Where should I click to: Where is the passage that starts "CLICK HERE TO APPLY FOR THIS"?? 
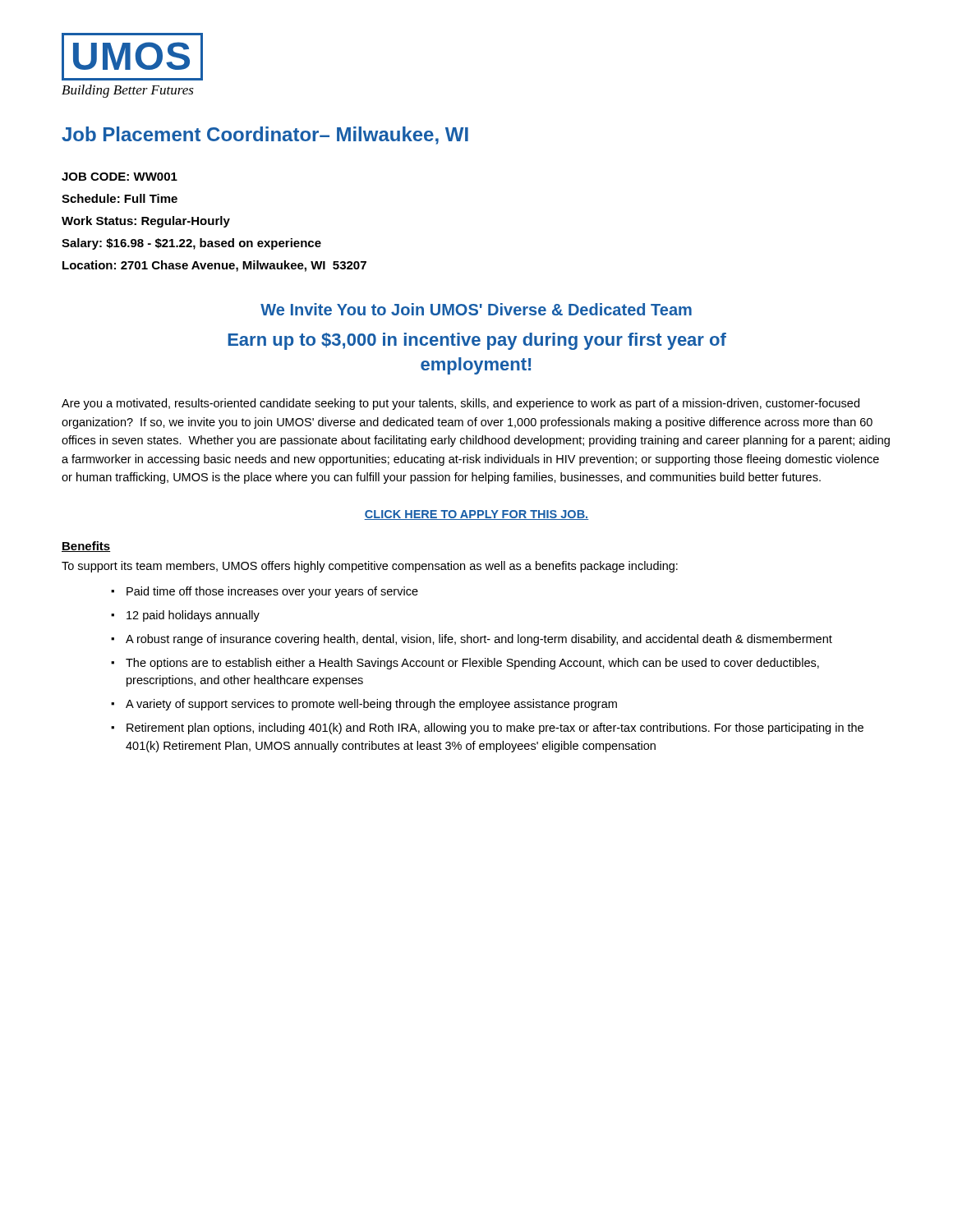pos(476,514)
